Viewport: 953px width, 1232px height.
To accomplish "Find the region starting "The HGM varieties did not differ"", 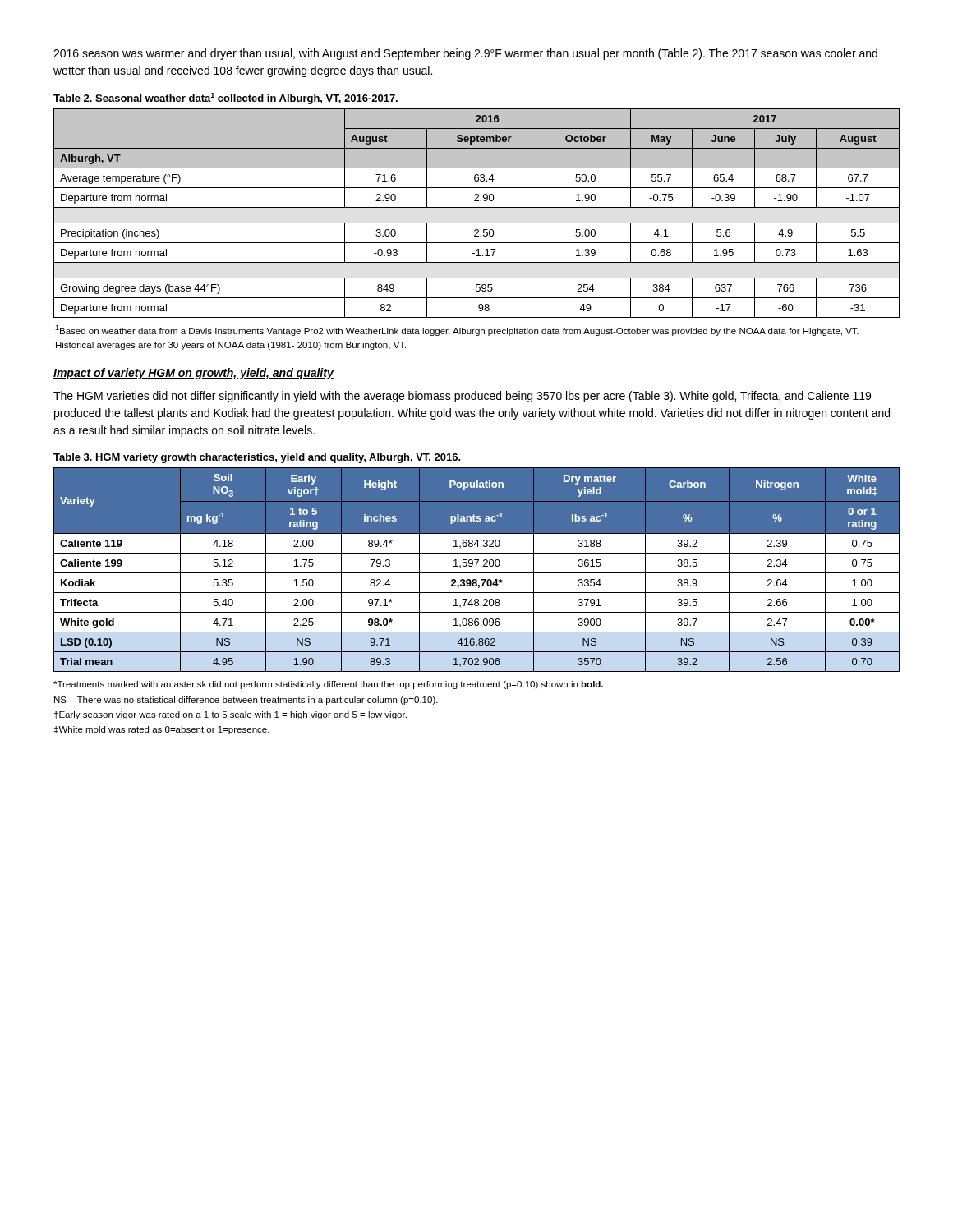I will pos(476,413).
